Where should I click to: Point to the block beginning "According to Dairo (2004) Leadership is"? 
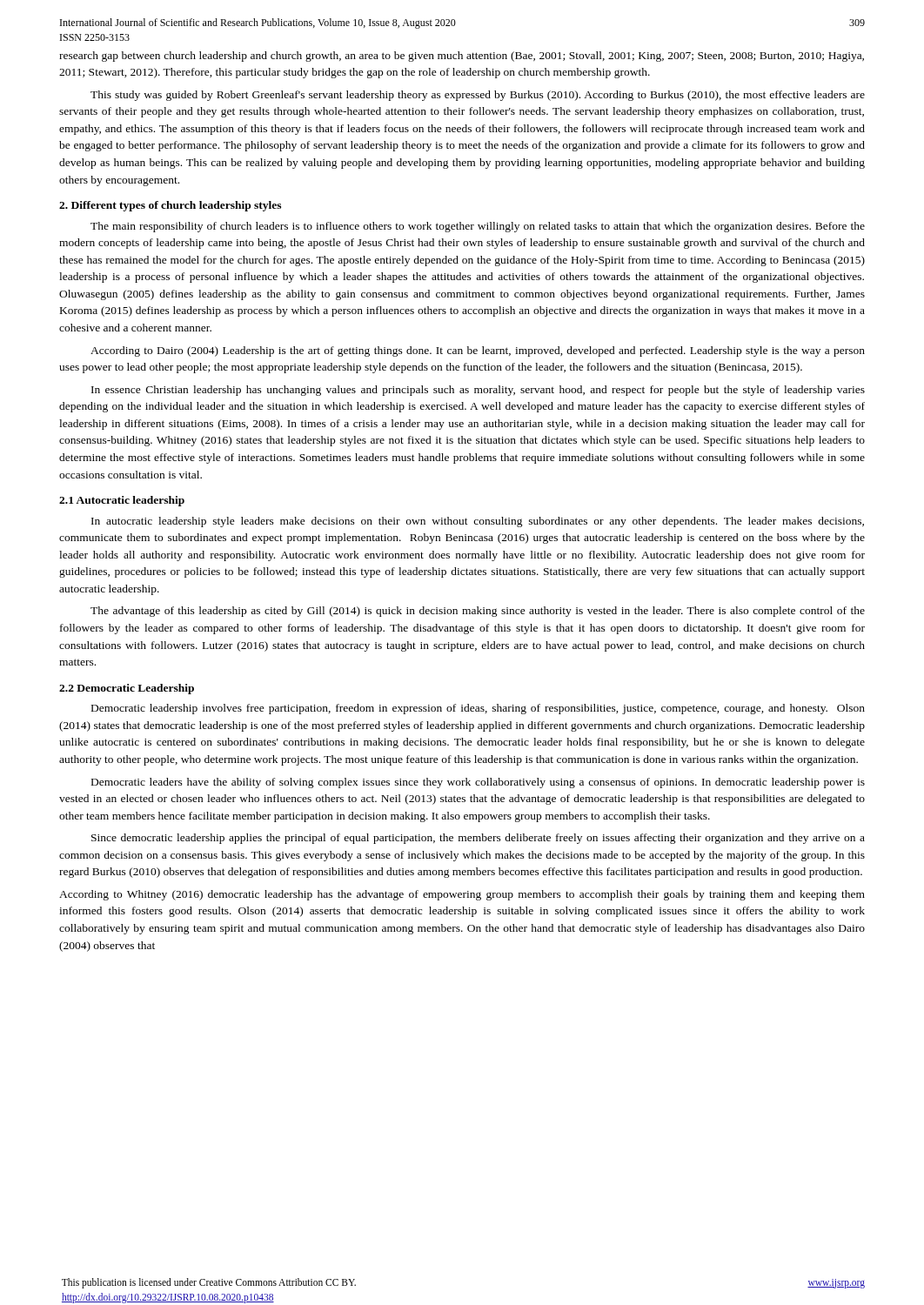pos(462,358)
